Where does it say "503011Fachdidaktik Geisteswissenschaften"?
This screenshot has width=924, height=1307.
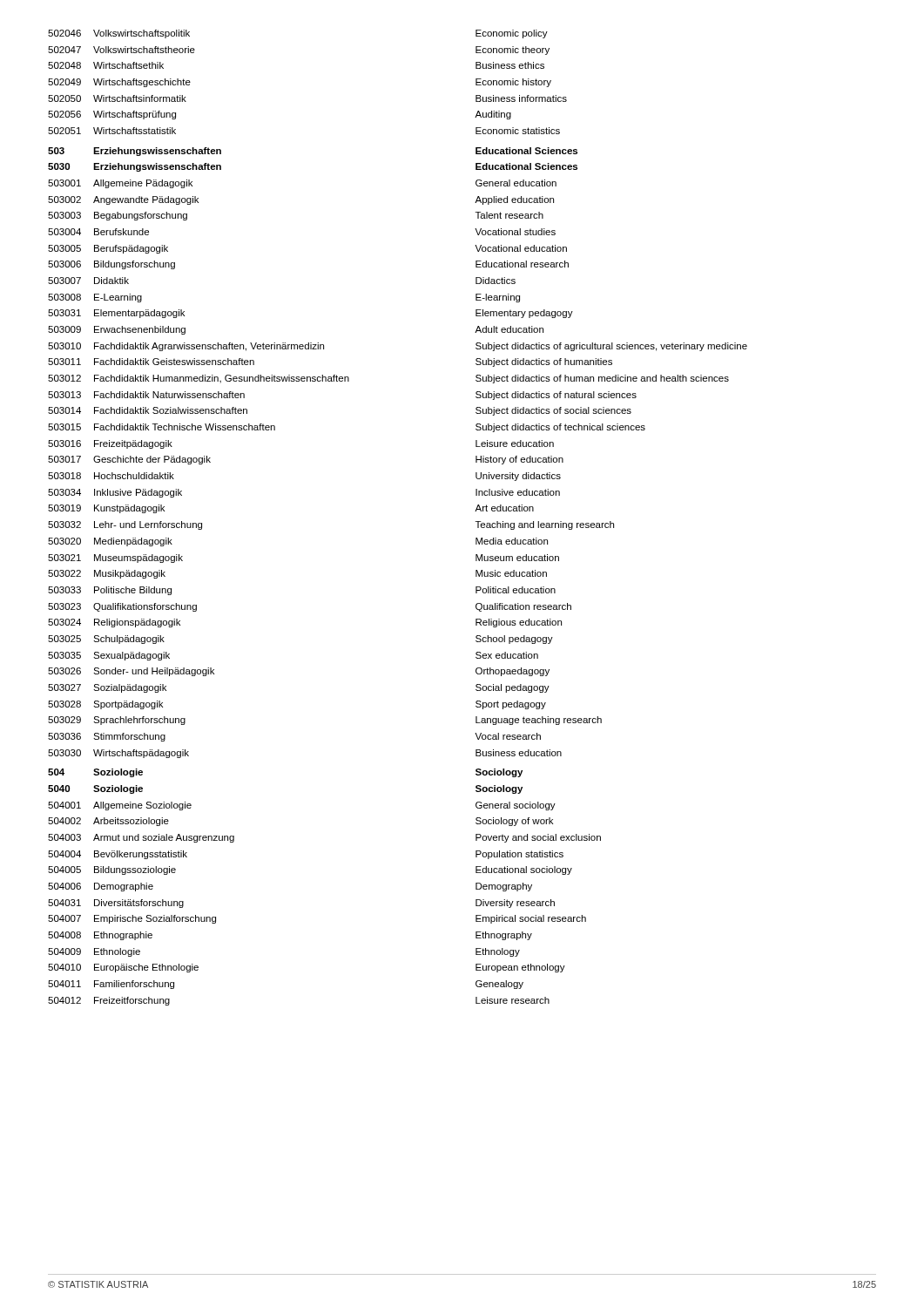point(248,362)
